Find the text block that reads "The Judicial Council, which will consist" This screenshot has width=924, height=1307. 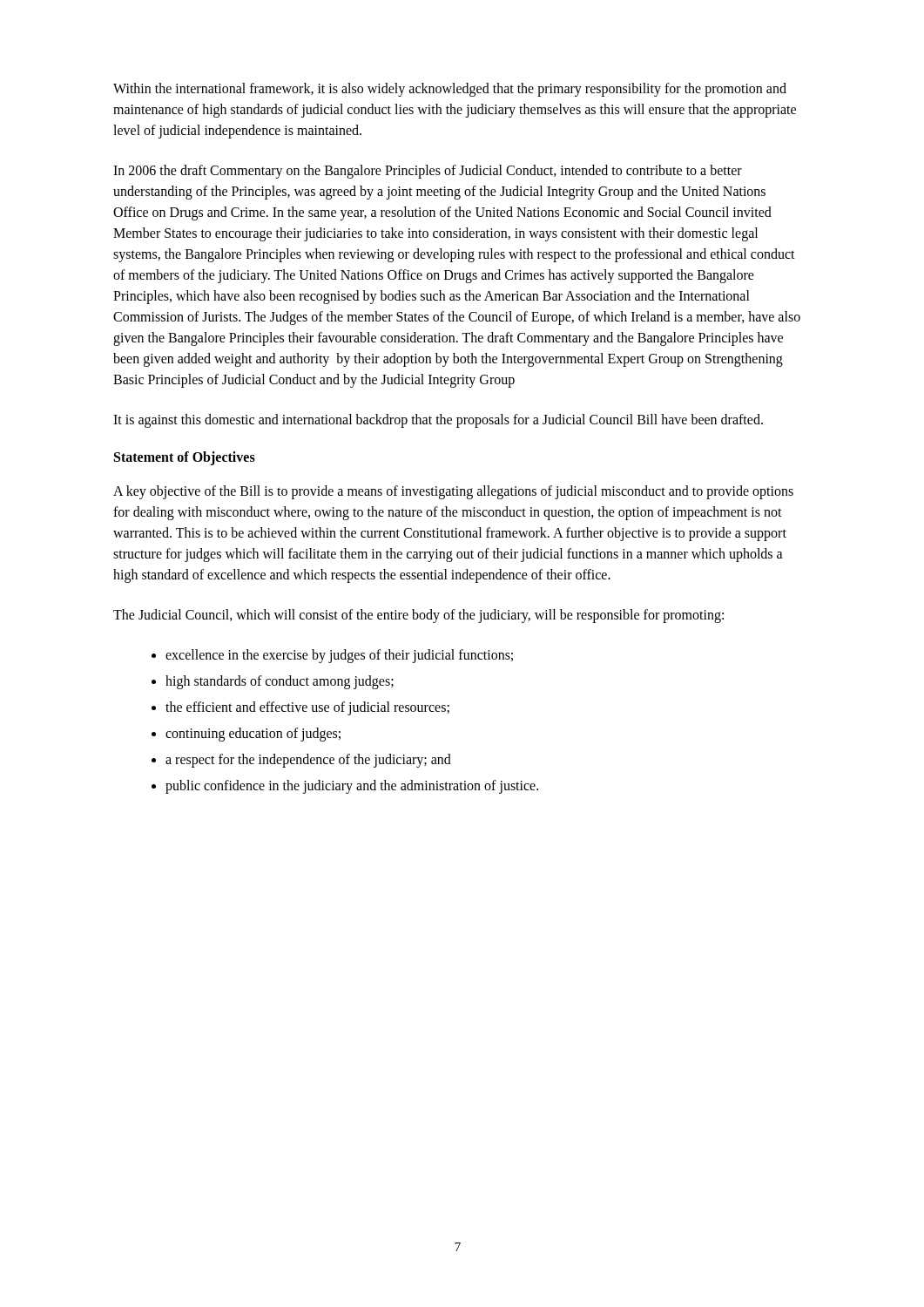pos(419,615)
